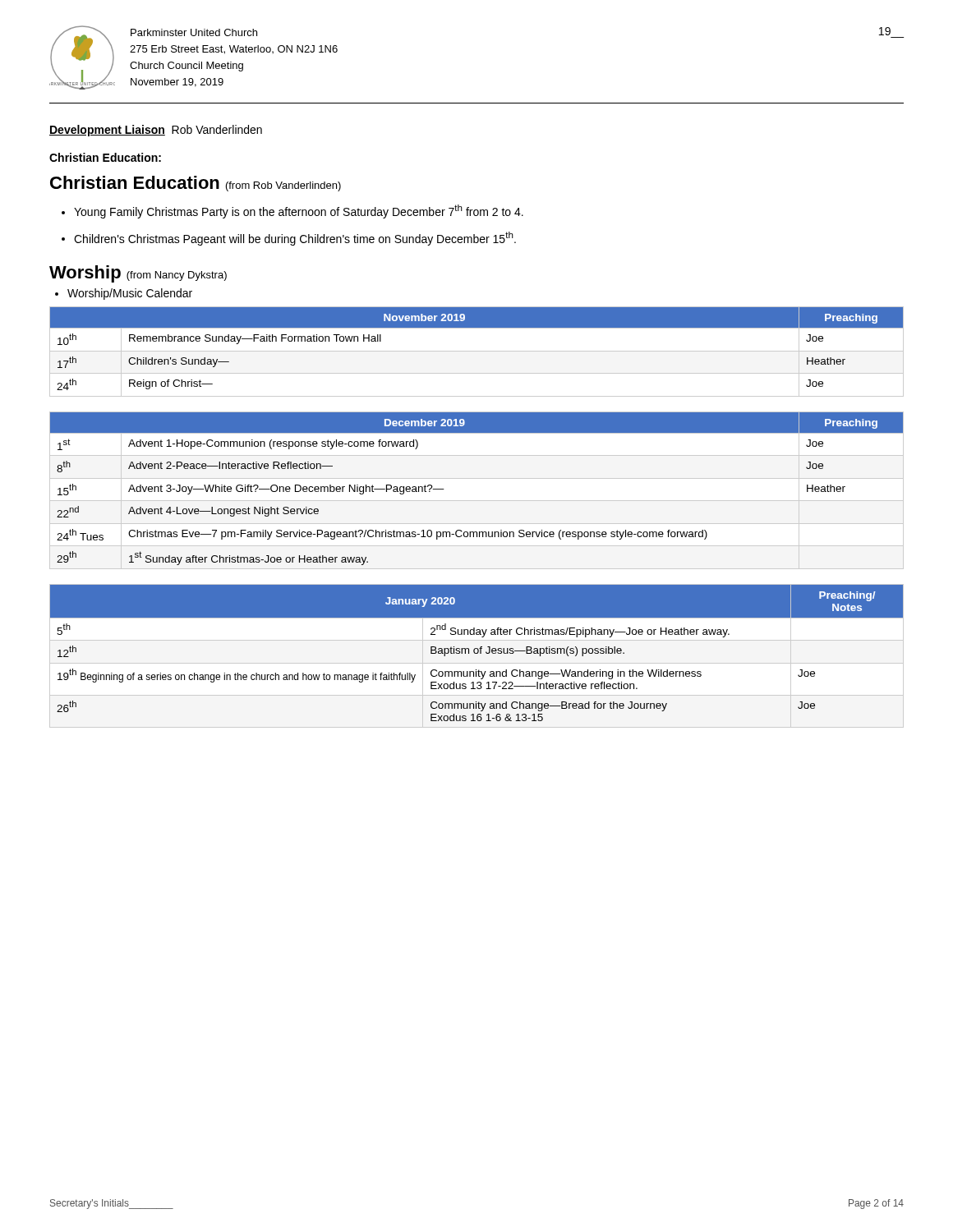Find the element starting "Christian Education:"
This screenshot has width=953, height=1232.
click(105, 158)
